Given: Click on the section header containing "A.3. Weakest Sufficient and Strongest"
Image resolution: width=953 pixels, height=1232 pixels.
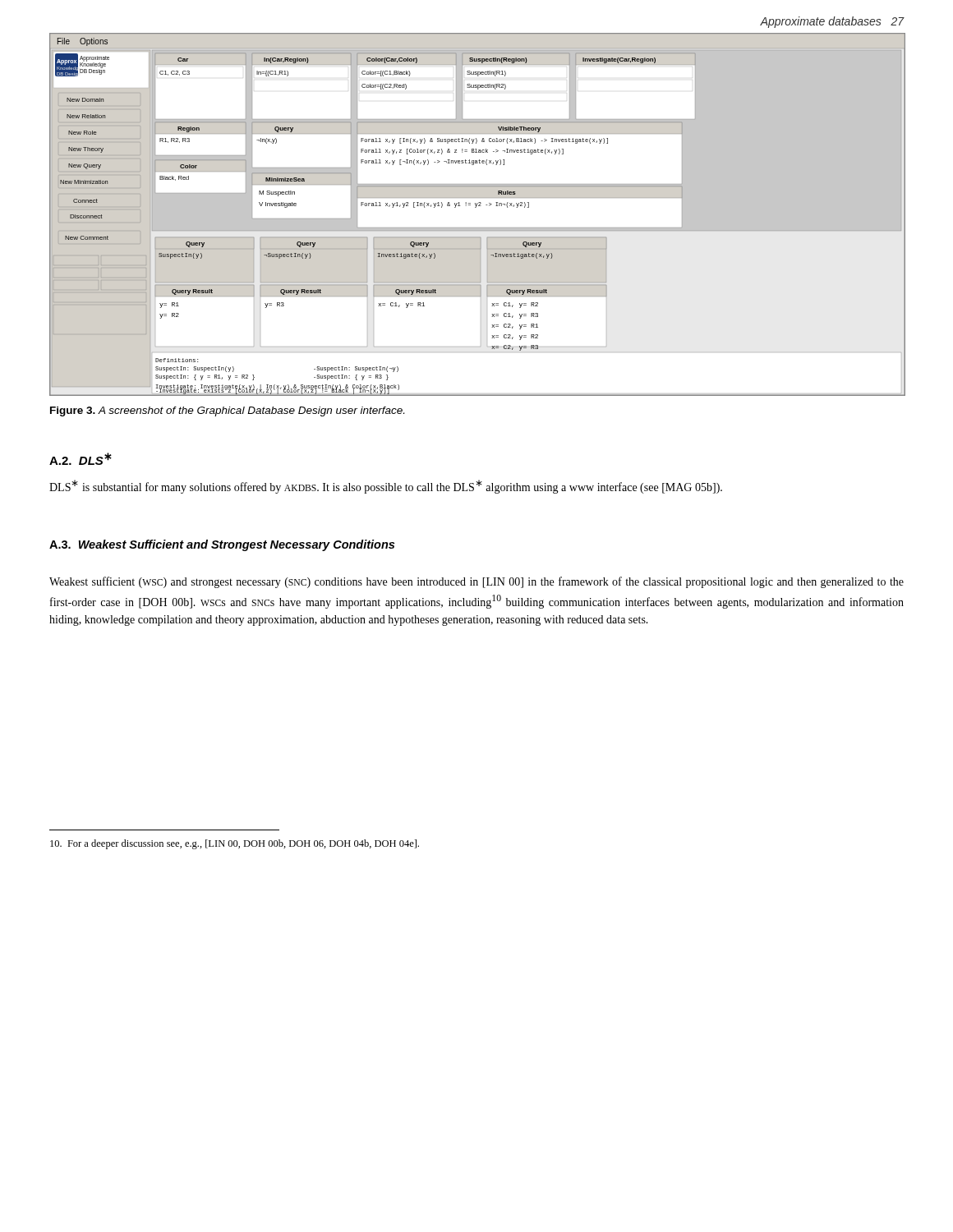Looking at the screenshot, I should pyautogui.click(x=222, y=545).
